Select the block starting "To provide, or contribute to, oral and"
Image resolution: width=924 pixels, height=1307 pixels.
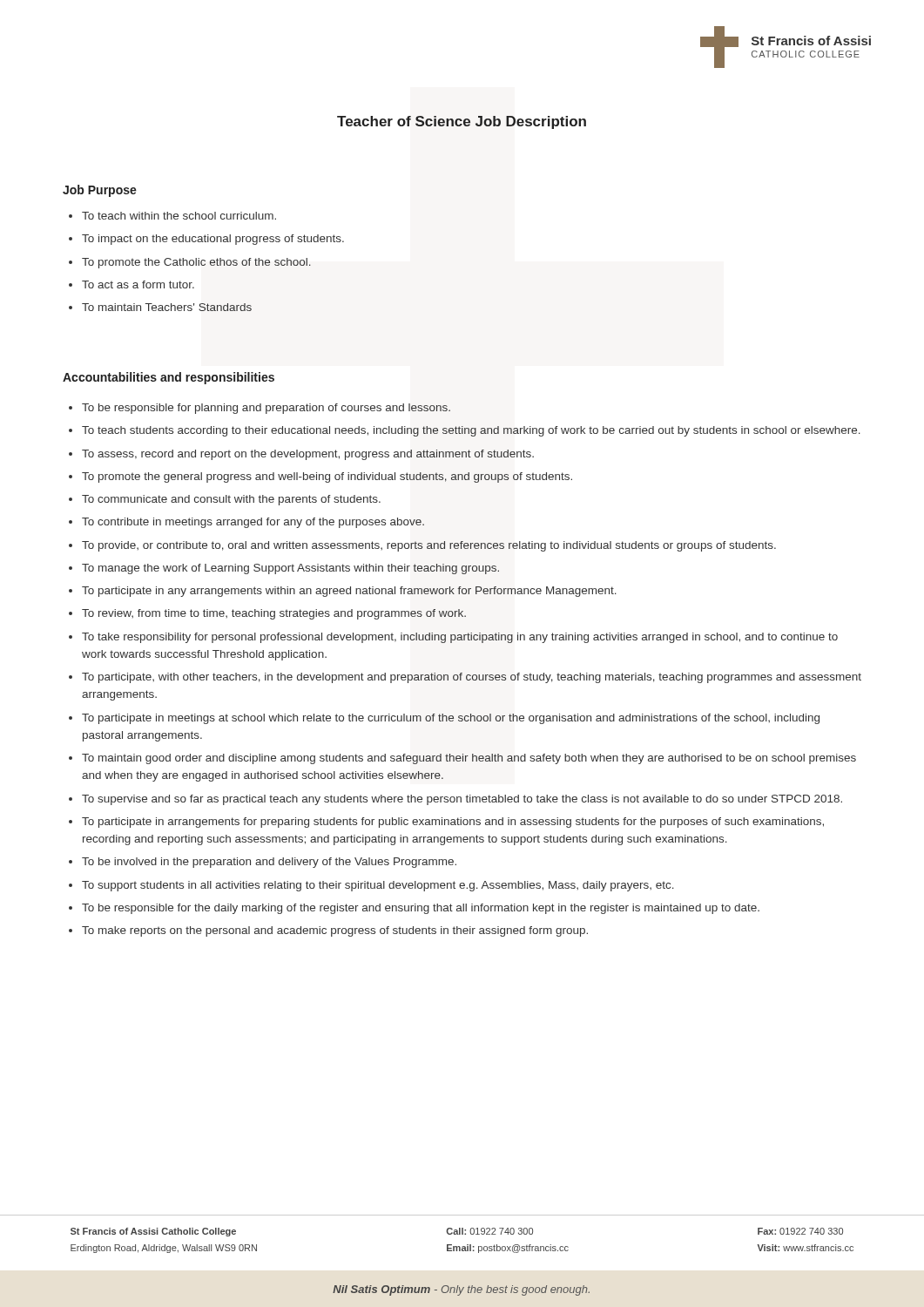pyautogui.click(x=429, y=545)
